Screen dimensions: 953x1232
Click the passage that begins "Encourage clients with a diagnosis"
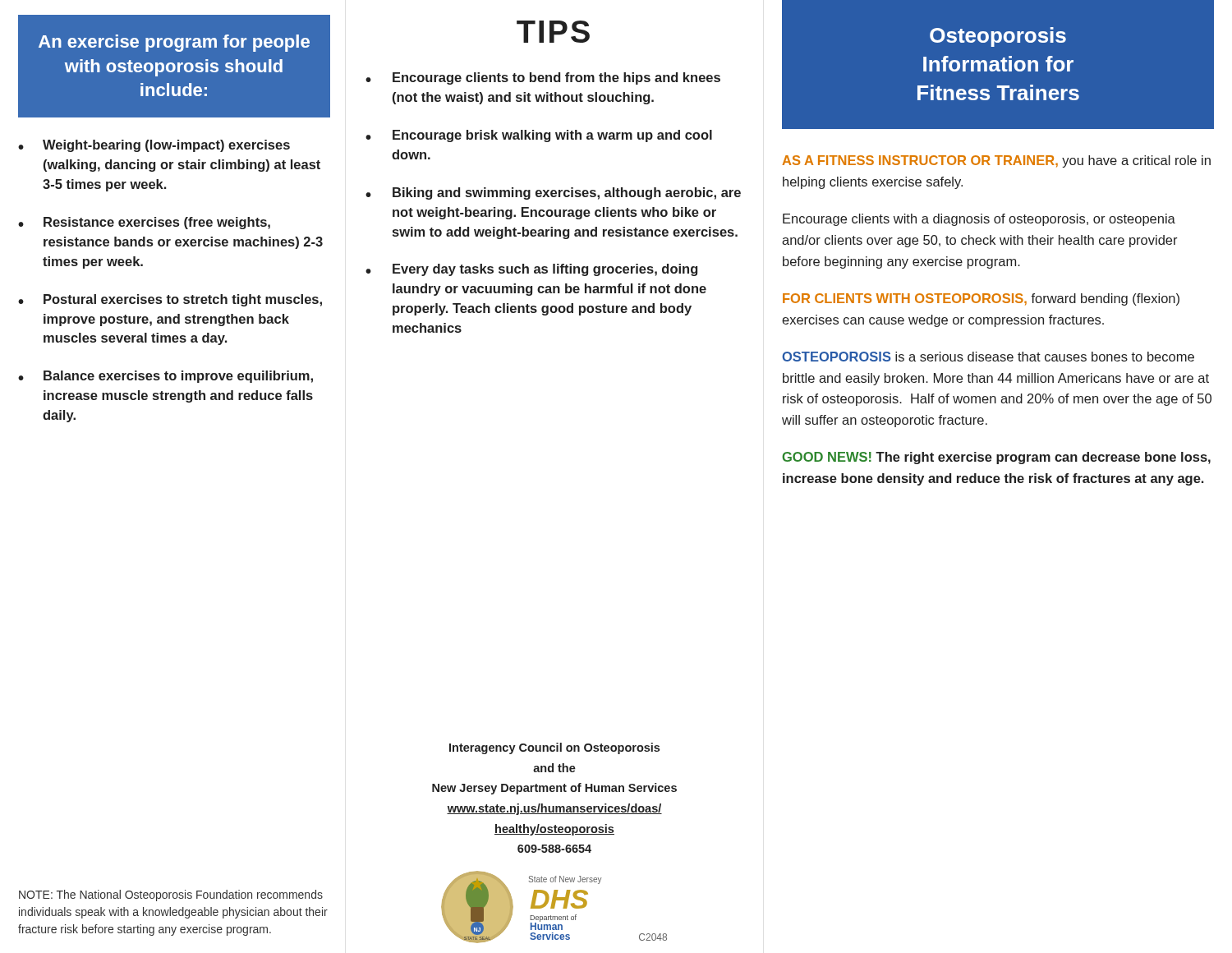[x=980, y=240]
